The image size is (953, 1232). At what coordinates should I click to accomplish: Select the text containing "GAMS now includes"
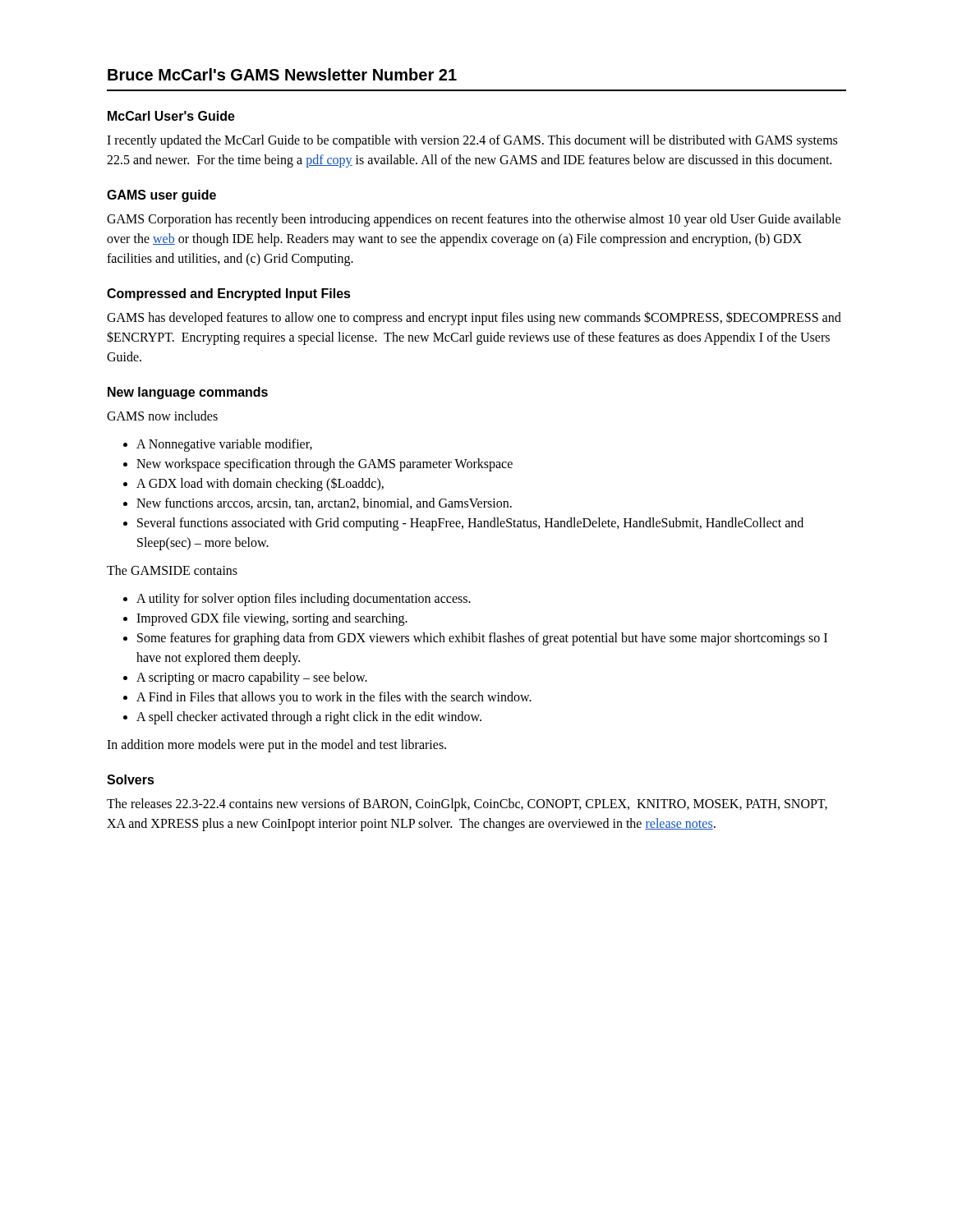[162, 416]
